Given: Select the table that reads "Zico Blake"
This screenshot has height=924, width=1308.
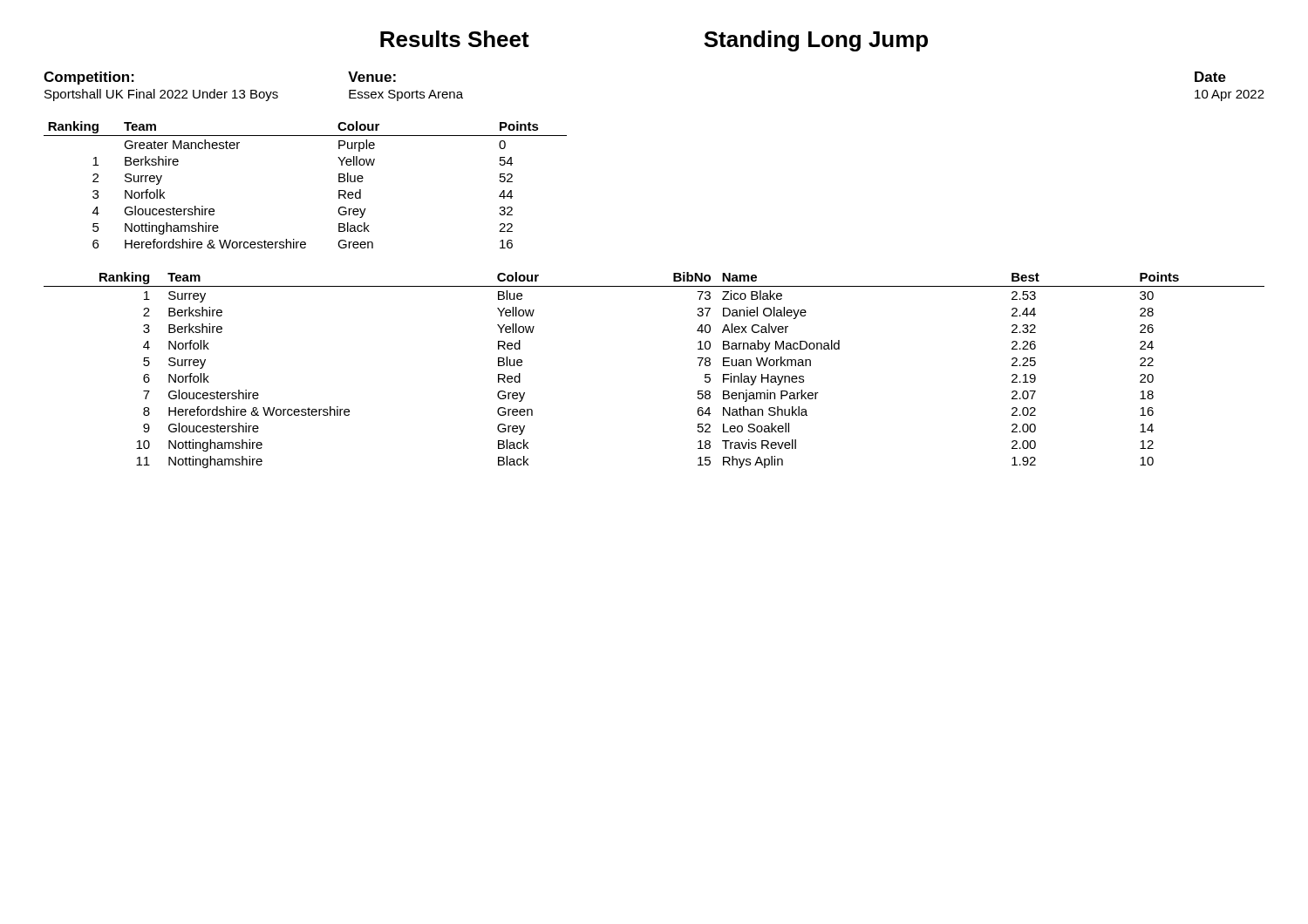Looking at the screenshot, I should coord(654,368).
